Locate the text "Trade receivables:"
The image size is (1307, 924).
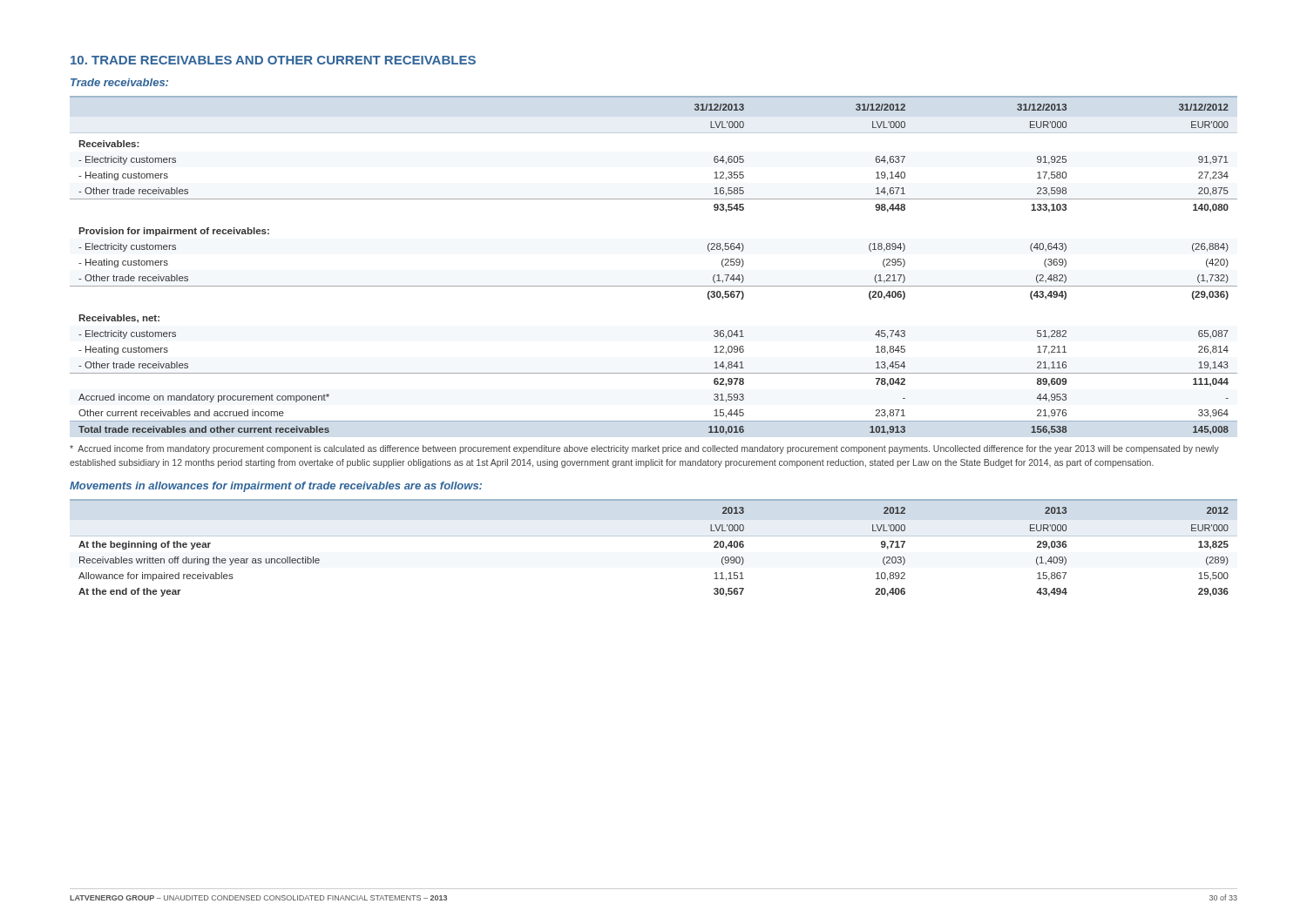pyautogui.click(x=119, y=82)
